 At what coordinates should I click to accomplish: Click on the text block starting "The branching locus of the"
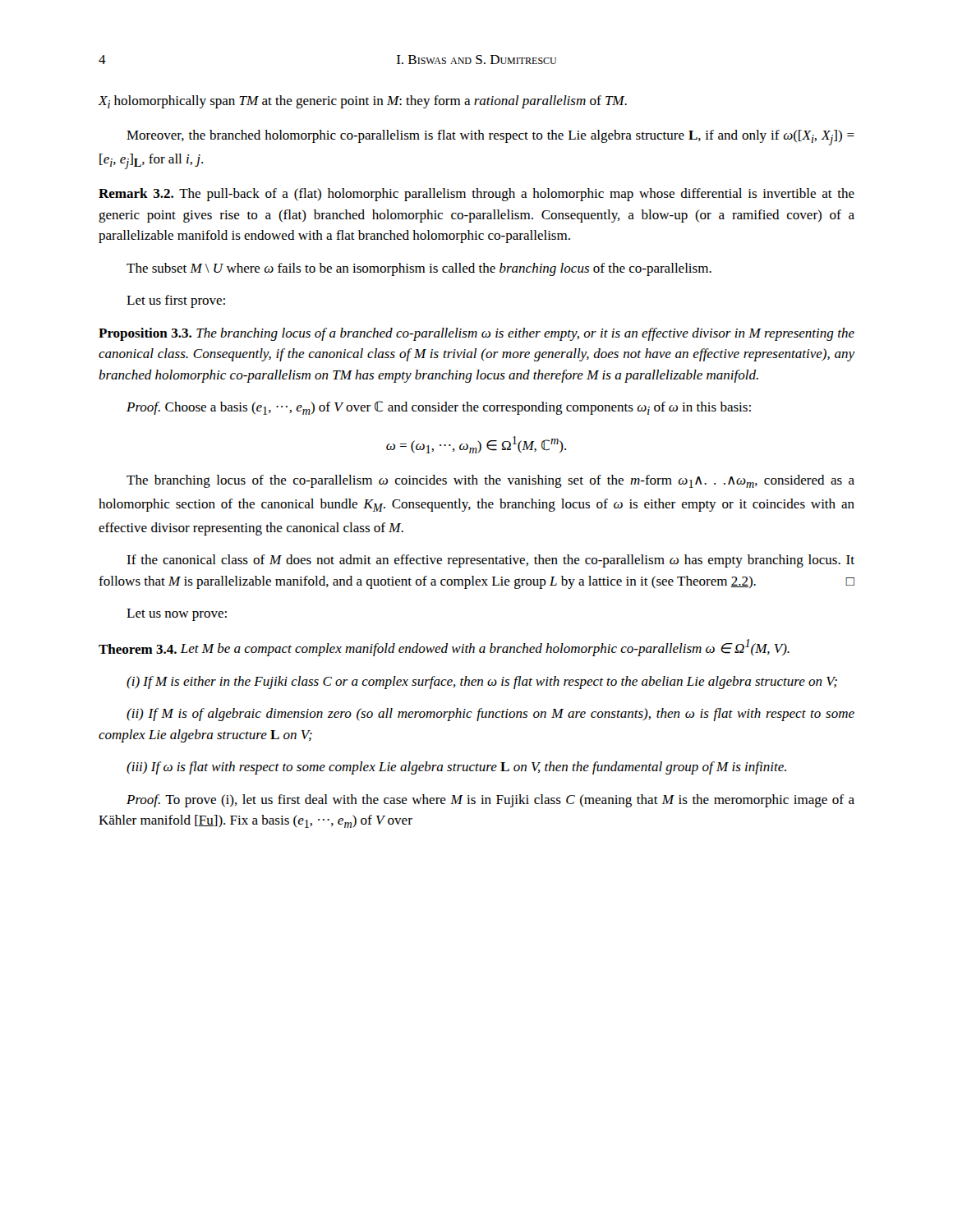(x=476, y=504)
